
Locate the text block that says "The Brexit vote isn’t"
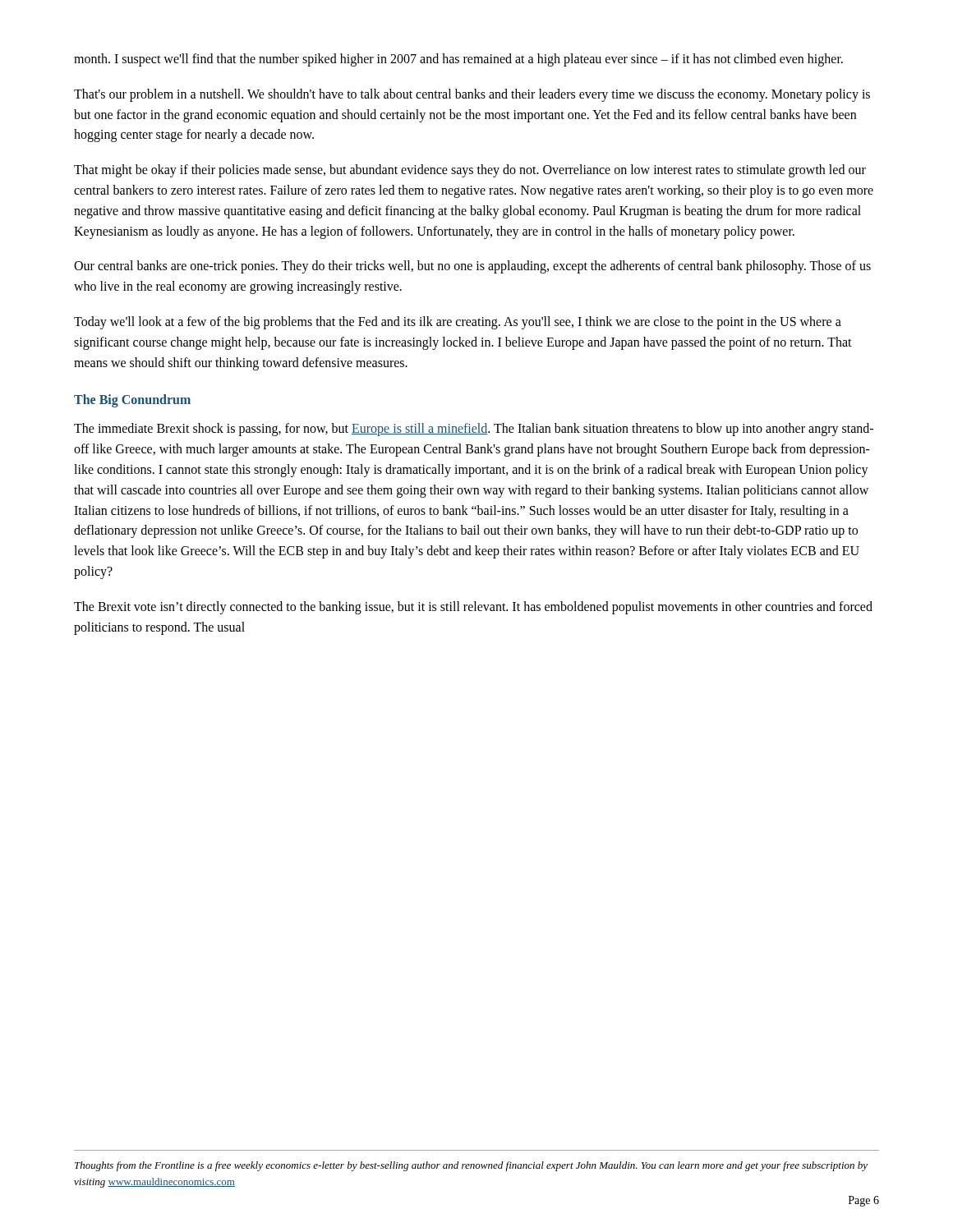click(x=473, y=617)
